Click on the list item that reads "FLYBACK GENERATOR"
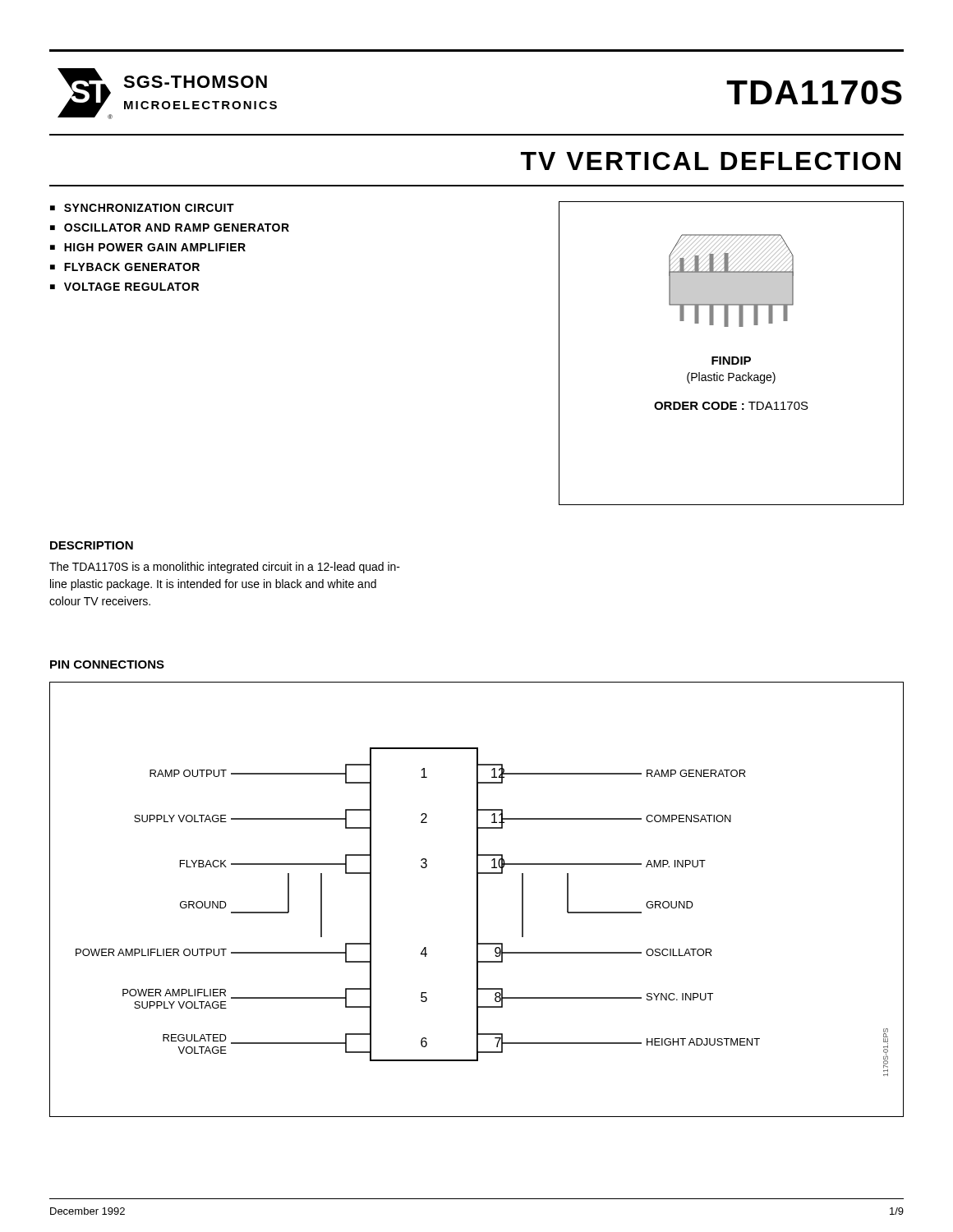This screenshot has height=1232, width=953. (x=132, y=267)
